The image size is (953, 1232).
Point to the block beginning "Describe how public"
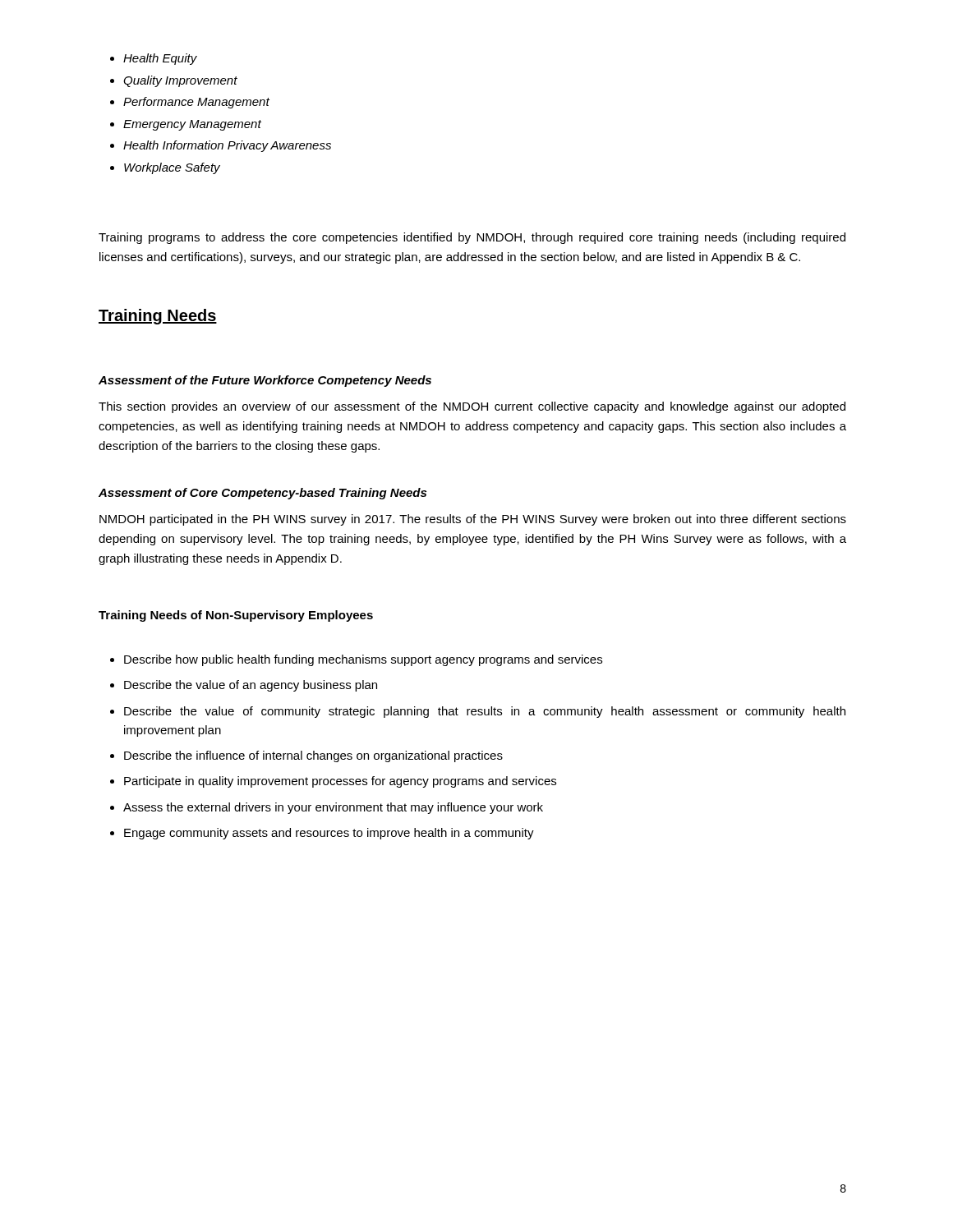pyautogui.click(x=485, y=659)
